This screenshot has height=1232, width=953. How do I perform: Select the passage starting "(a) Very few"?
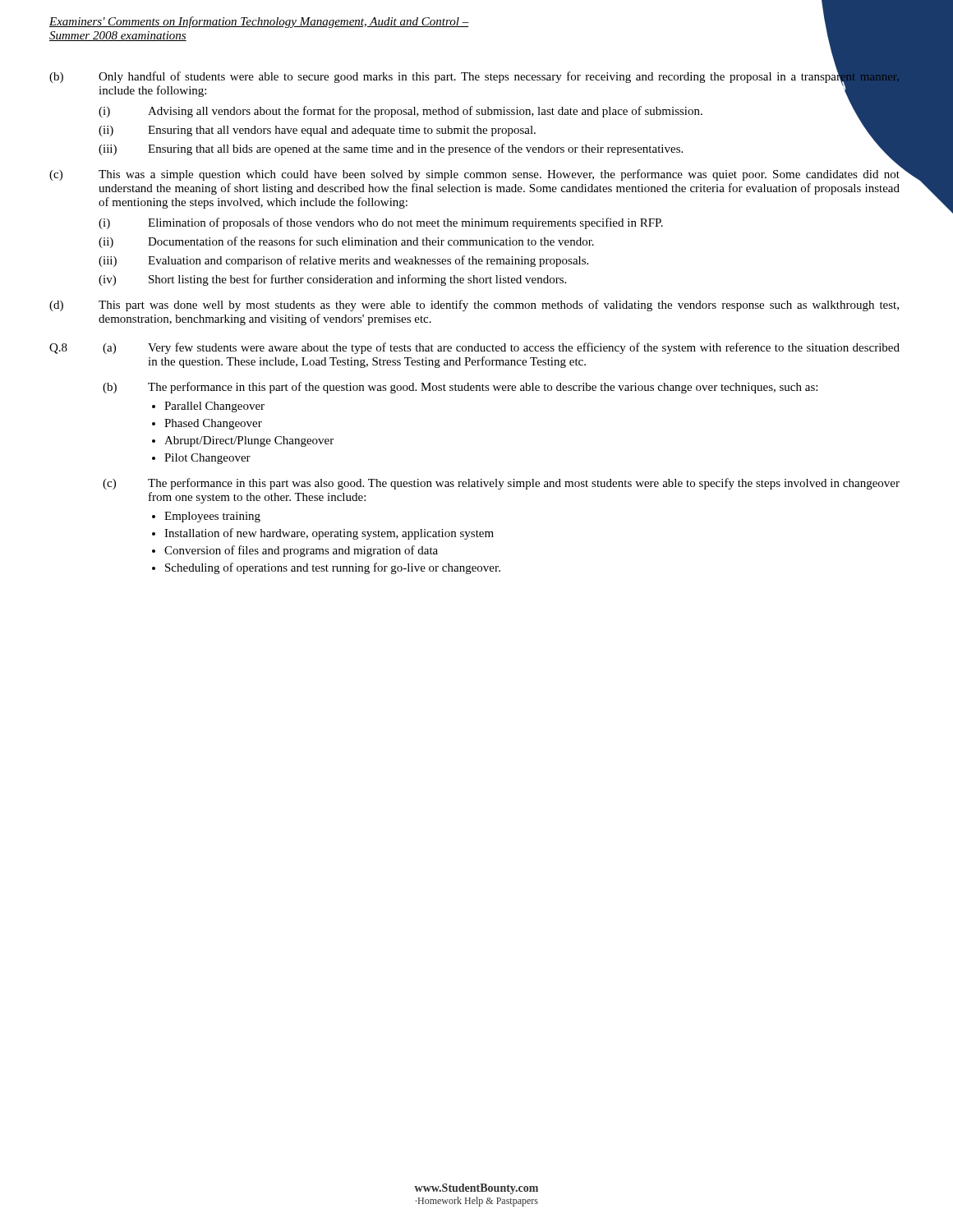point(501,355)
